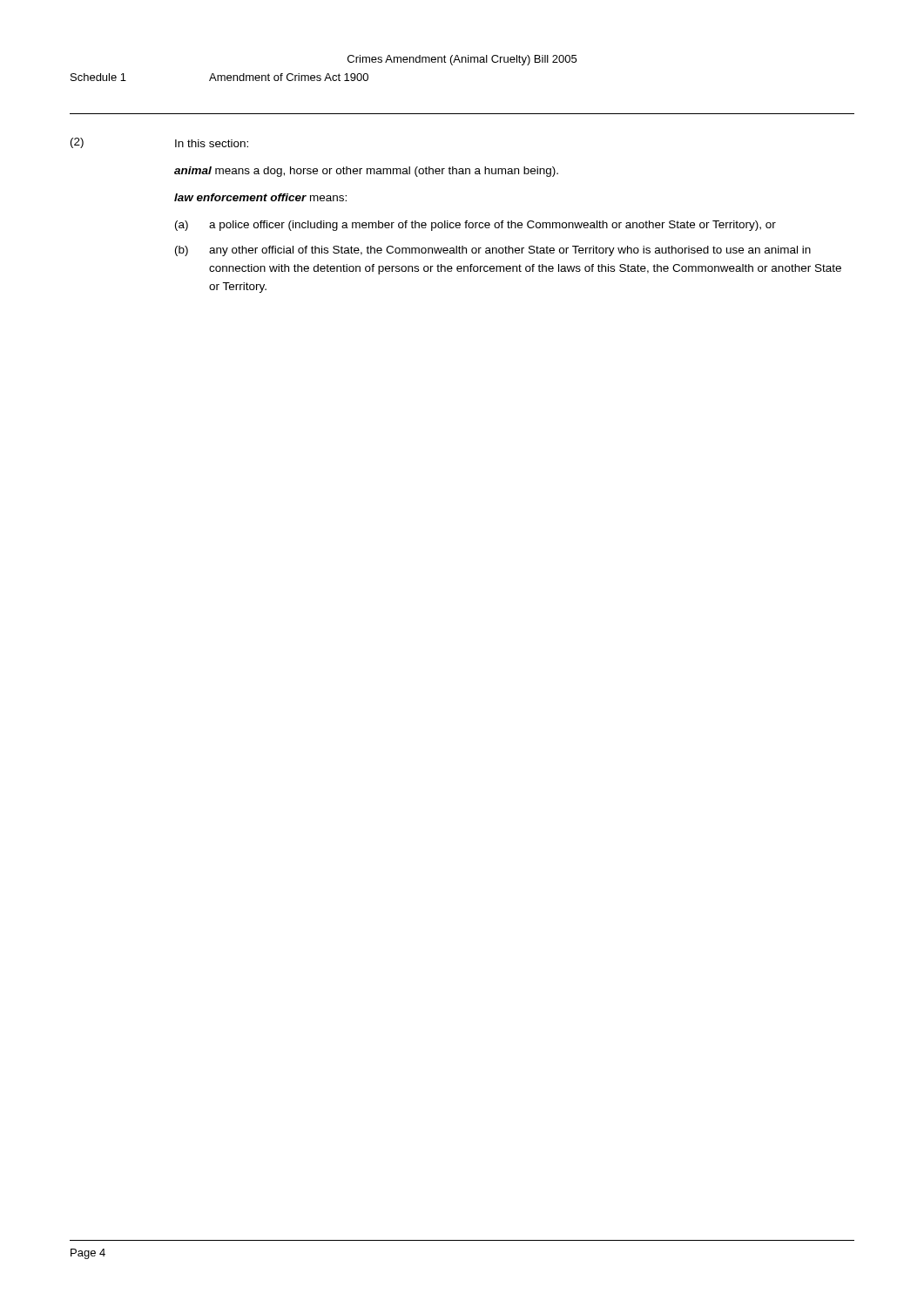This screenshot has width=924, height=1307.
Task: Find the block starting "law enforcement officer means:"
Action: coord(261,197)
